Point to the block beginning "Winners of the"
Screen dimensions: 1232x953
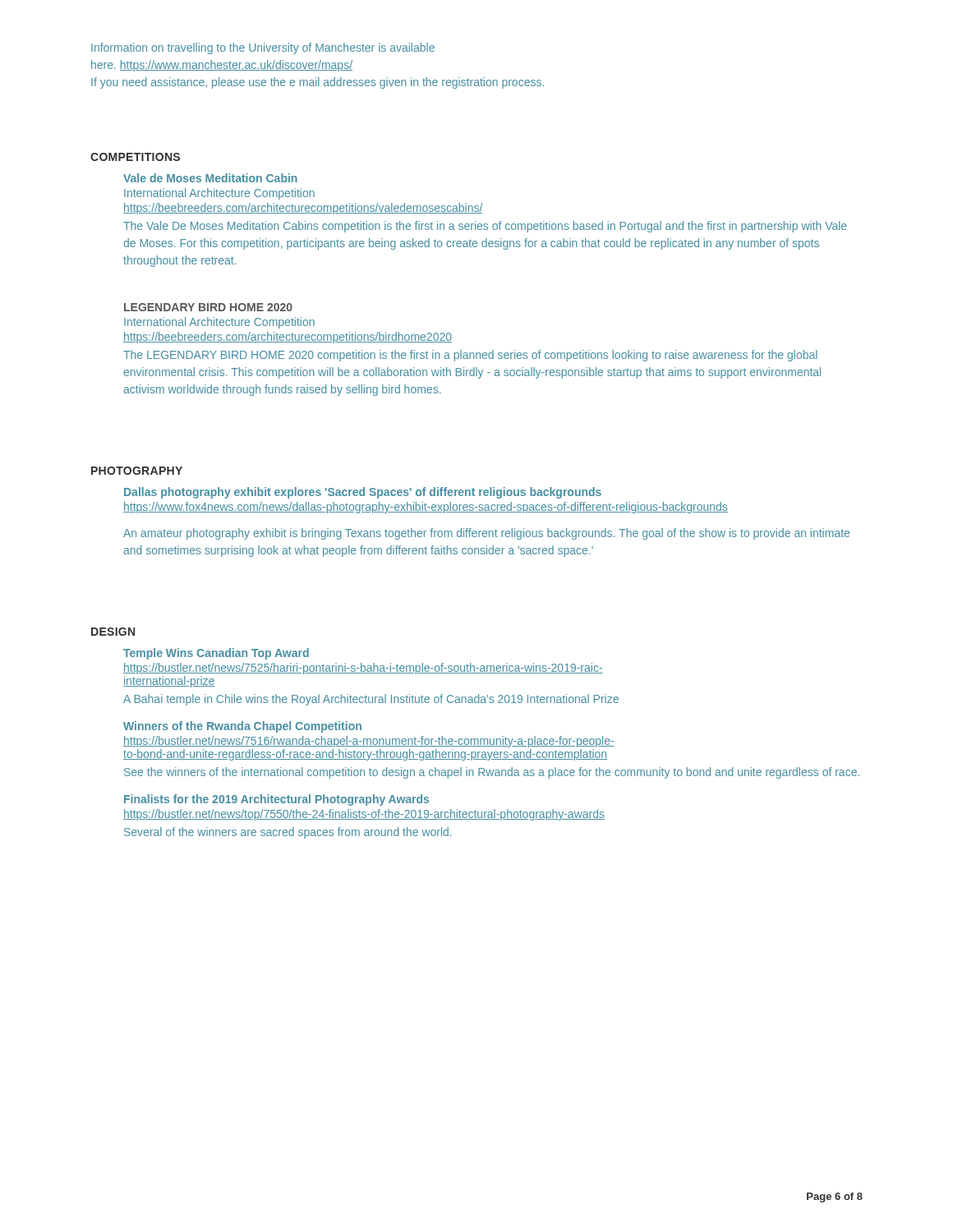pos(243,726)
